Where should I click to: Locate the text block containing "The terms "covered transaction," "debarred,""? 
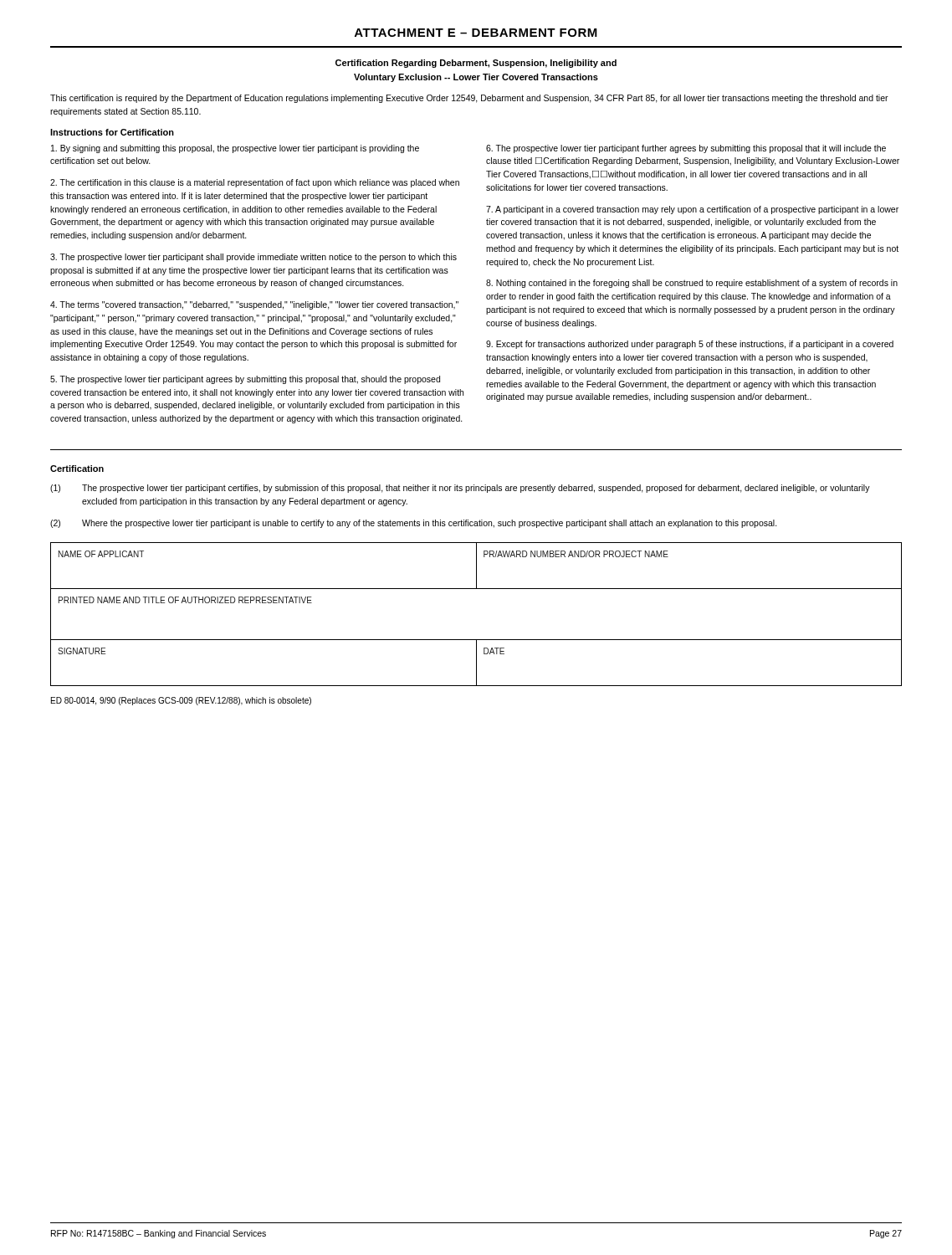click(x=254, y=331)
